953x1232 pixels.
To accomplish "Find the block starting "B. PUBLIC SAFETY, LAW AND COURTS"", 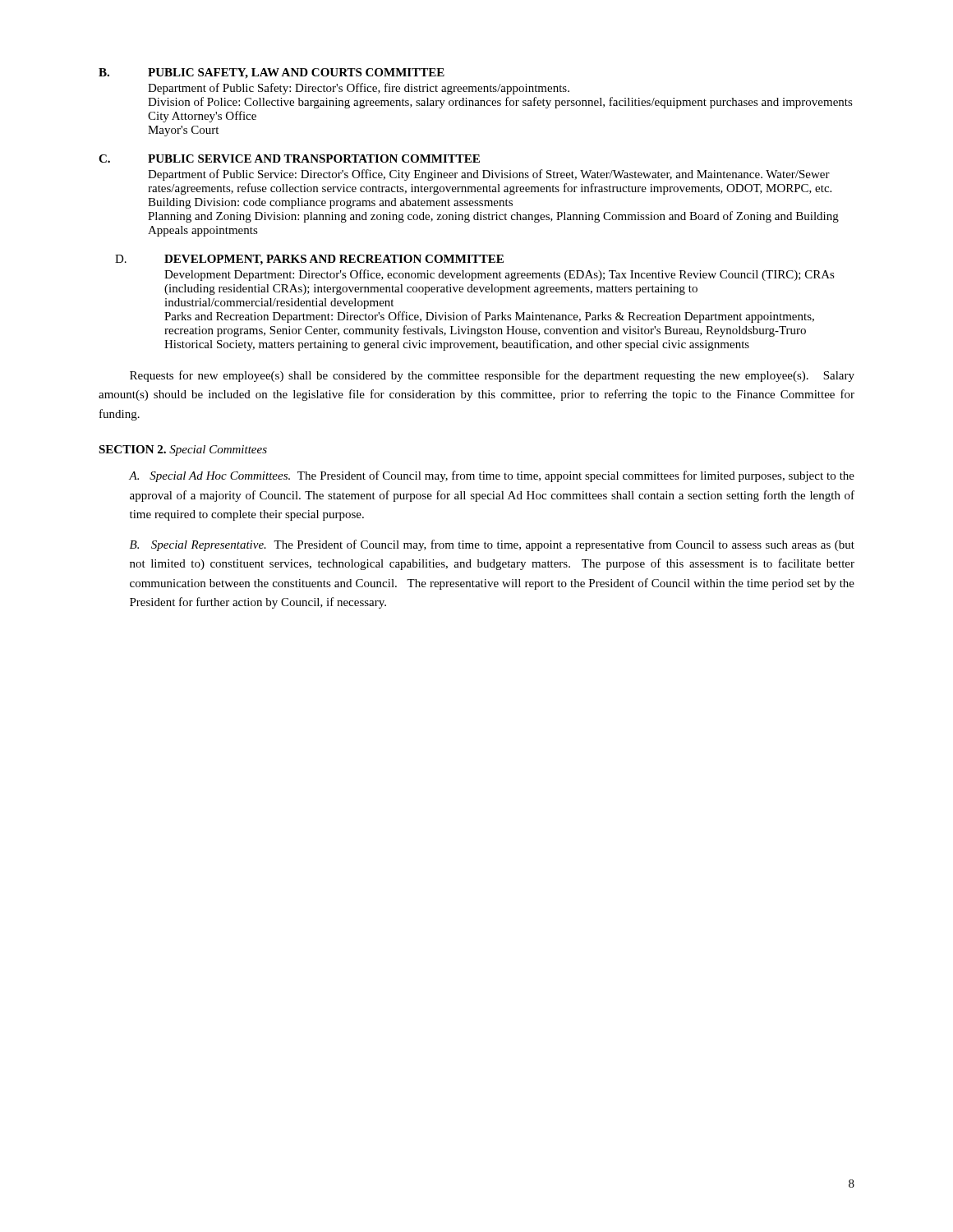I will point(476,101).
